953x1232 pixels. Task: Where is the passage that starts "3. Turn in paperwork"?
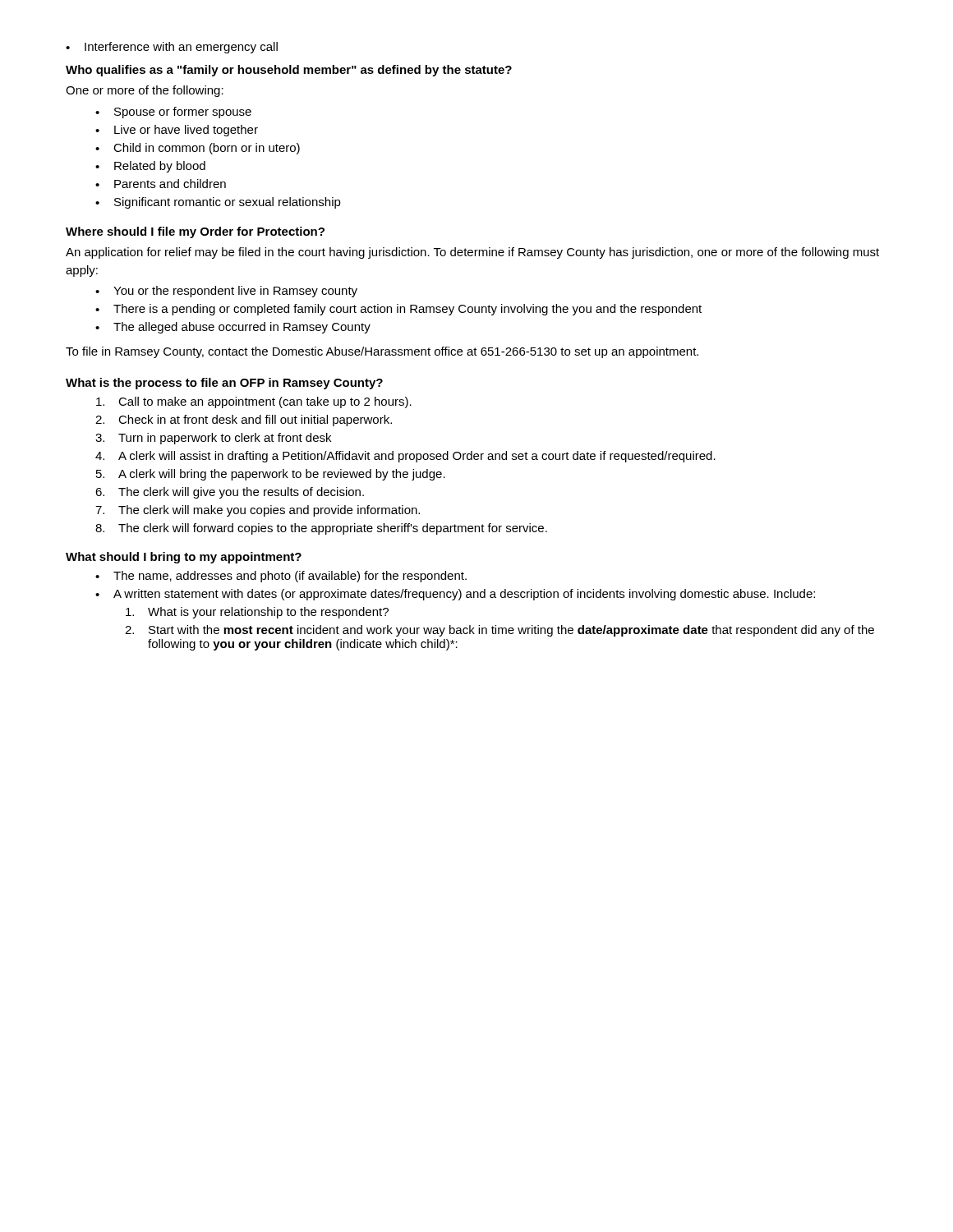click(x=213, y=439)
